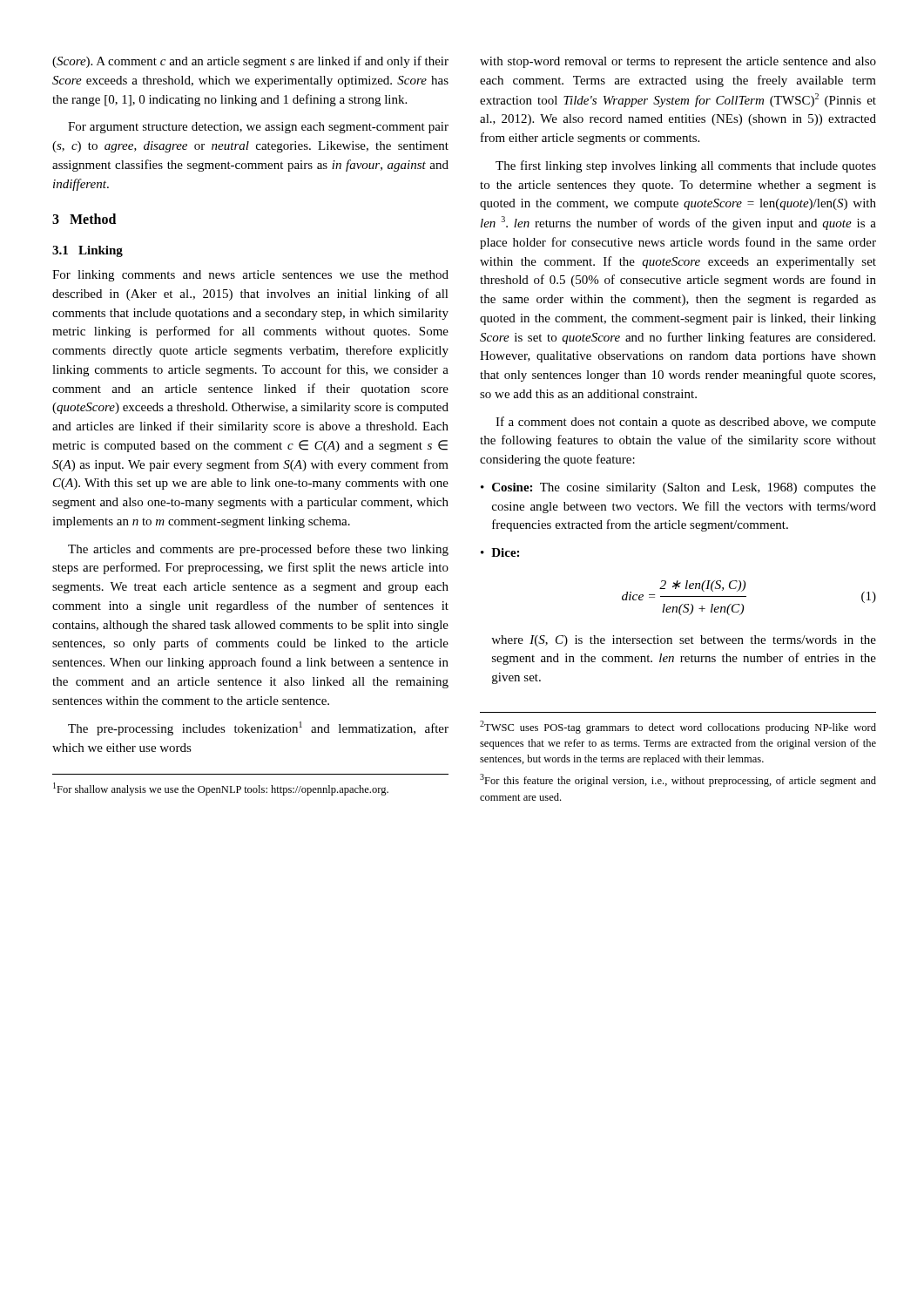Find "3 Method" on this page
This screenshot has width=924, height=1307.
pos(84,219)
